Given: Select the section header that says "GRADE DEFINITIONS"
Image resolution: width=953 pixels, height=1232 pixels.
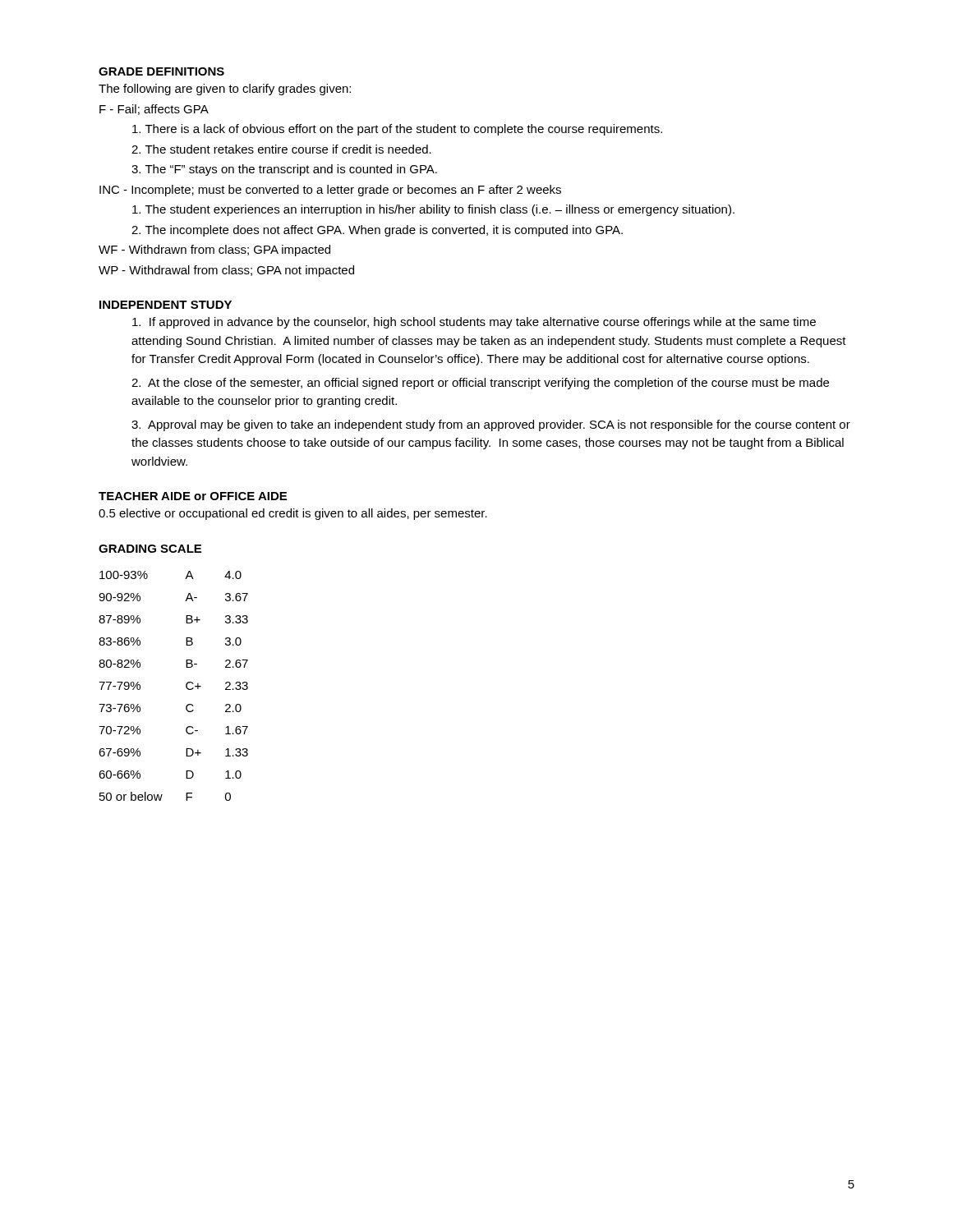Looking at the screenshot, I should click(162, 71).
